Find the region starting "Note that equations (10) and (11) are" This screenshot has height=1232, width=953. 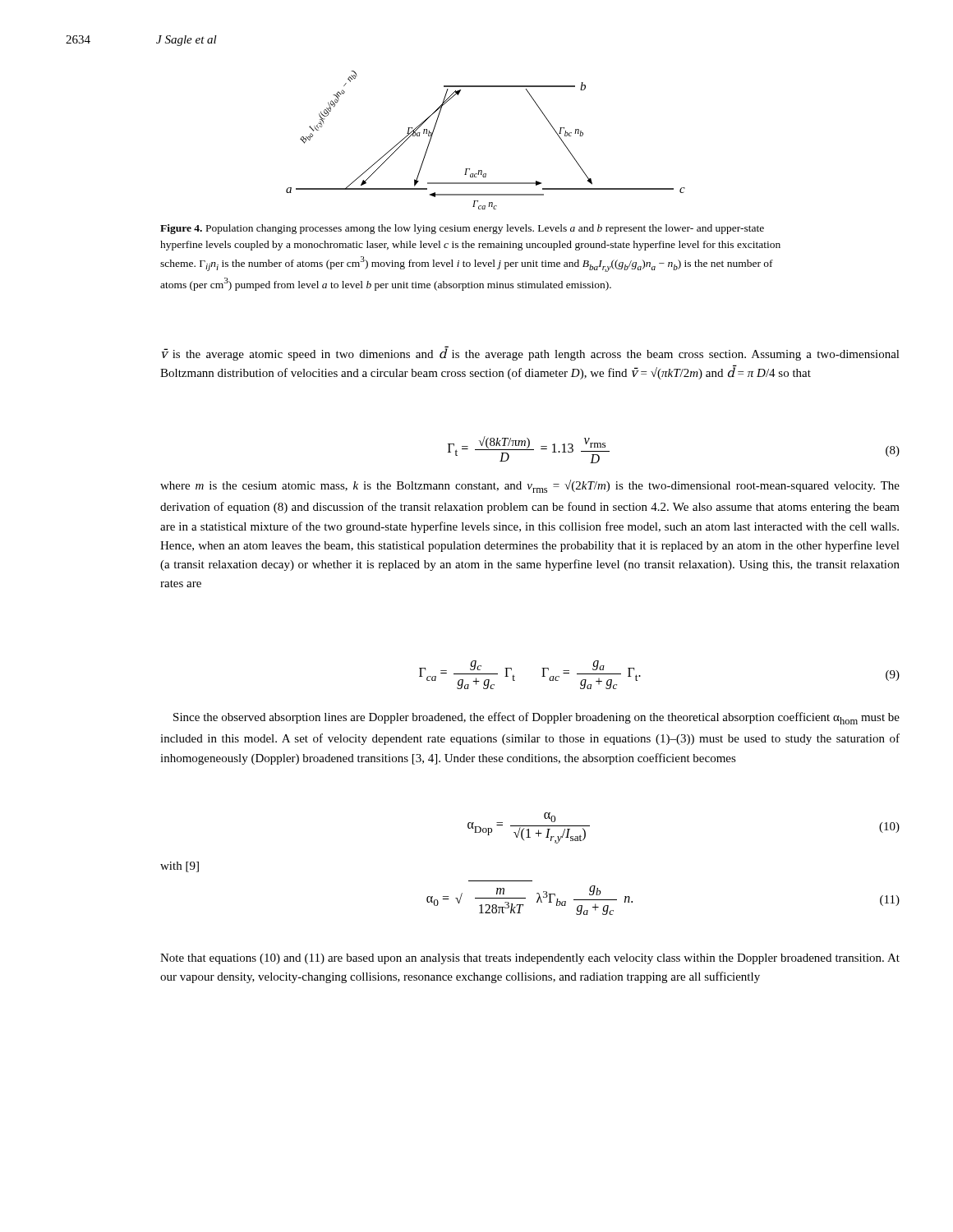point(530,967)
